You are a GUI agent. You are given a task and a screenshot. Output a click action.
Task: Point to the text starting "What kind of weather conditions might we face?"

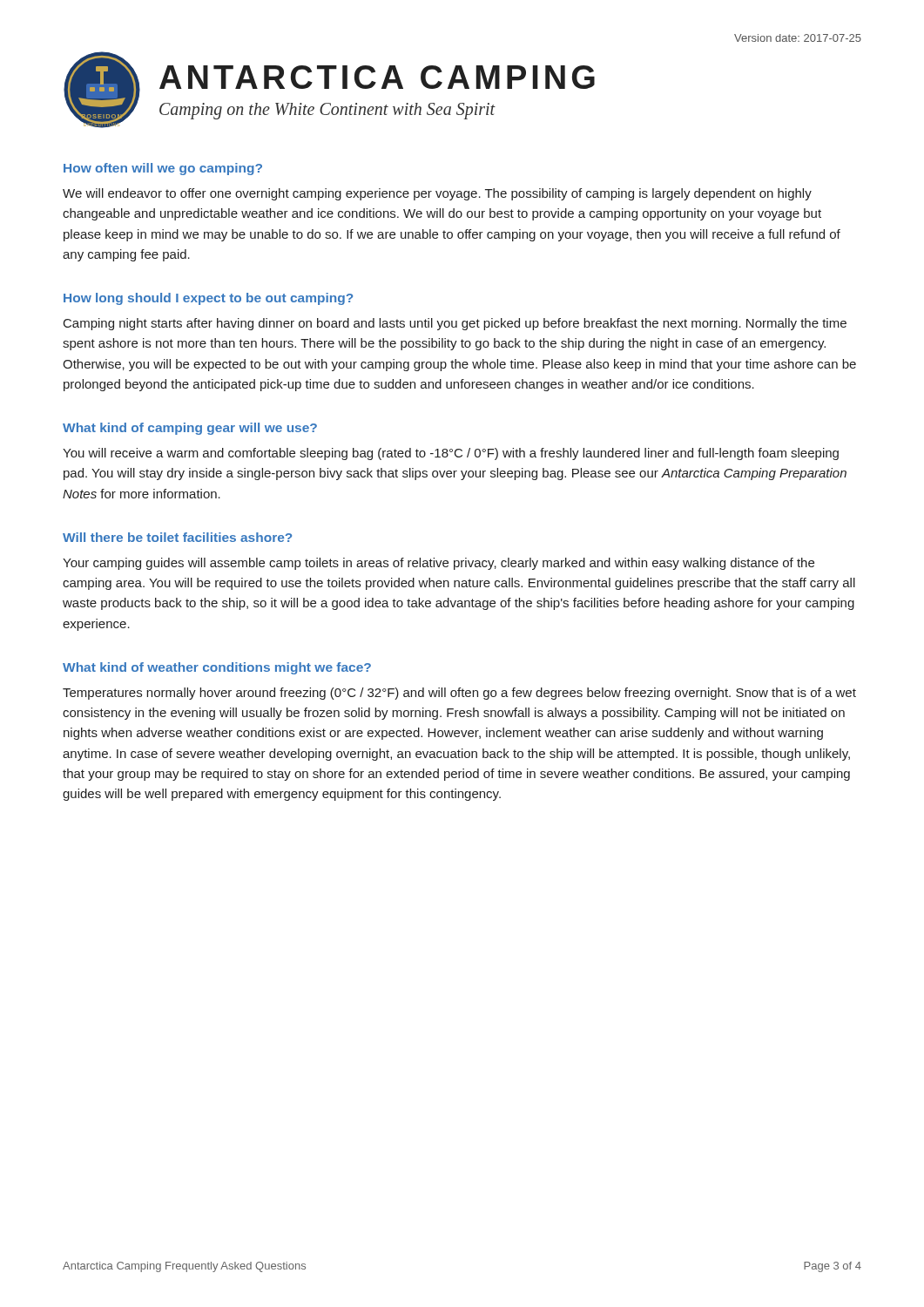217,667
